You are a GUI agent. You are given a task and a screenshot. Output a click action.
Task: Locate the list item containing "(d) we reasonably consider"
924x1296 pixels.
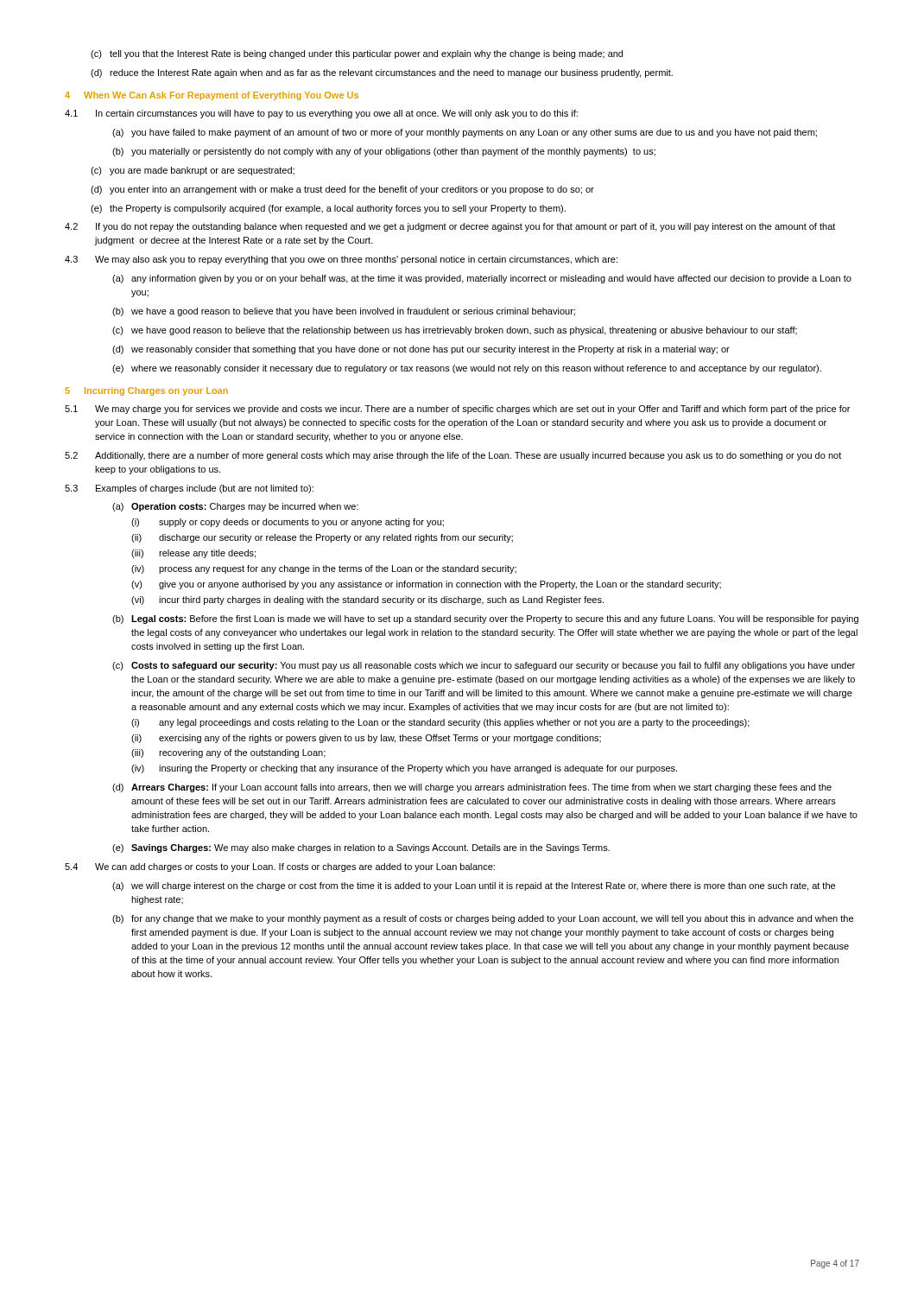click(x=421, y=350)
